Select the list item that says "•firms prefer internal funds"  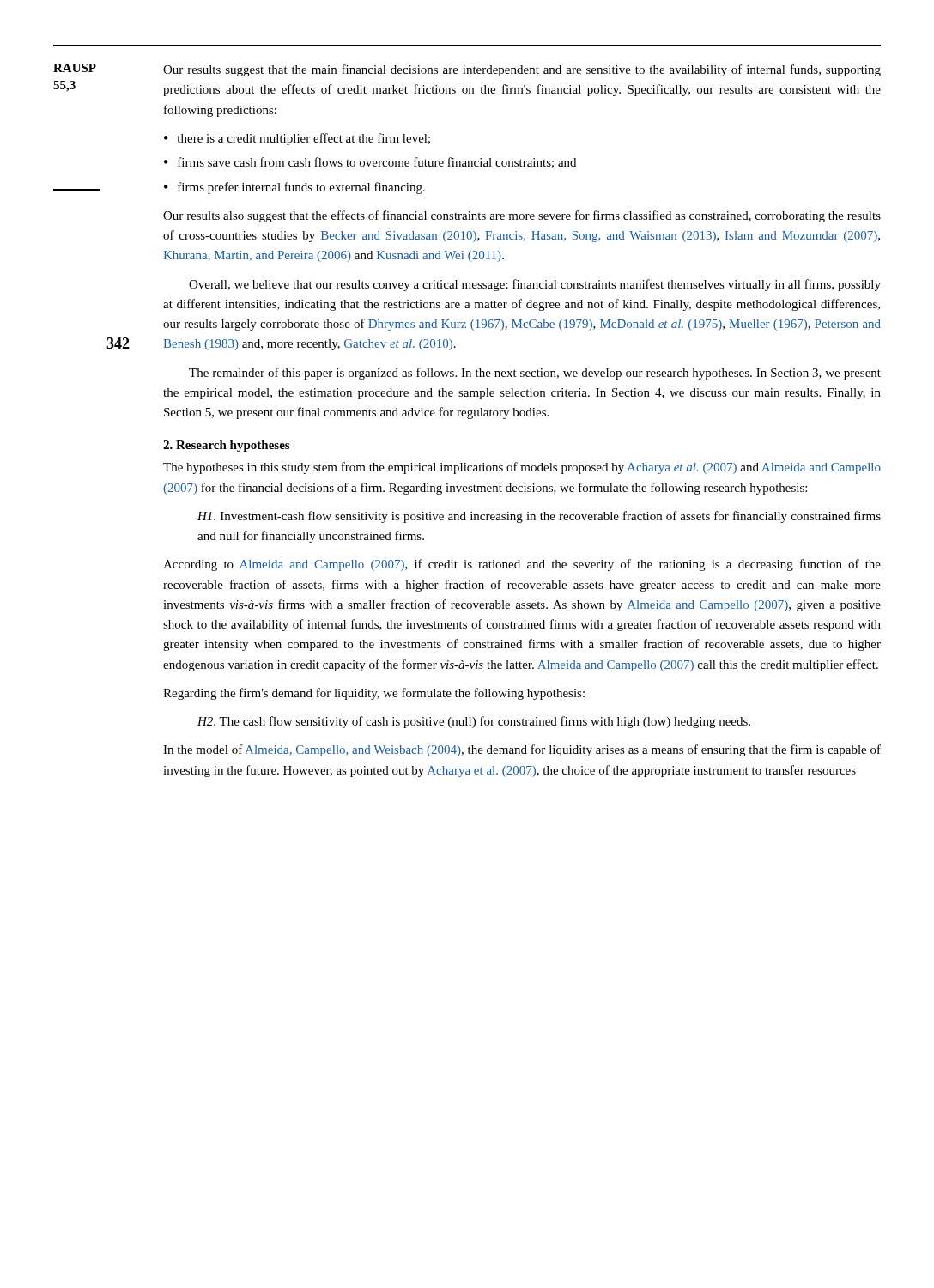294,187
